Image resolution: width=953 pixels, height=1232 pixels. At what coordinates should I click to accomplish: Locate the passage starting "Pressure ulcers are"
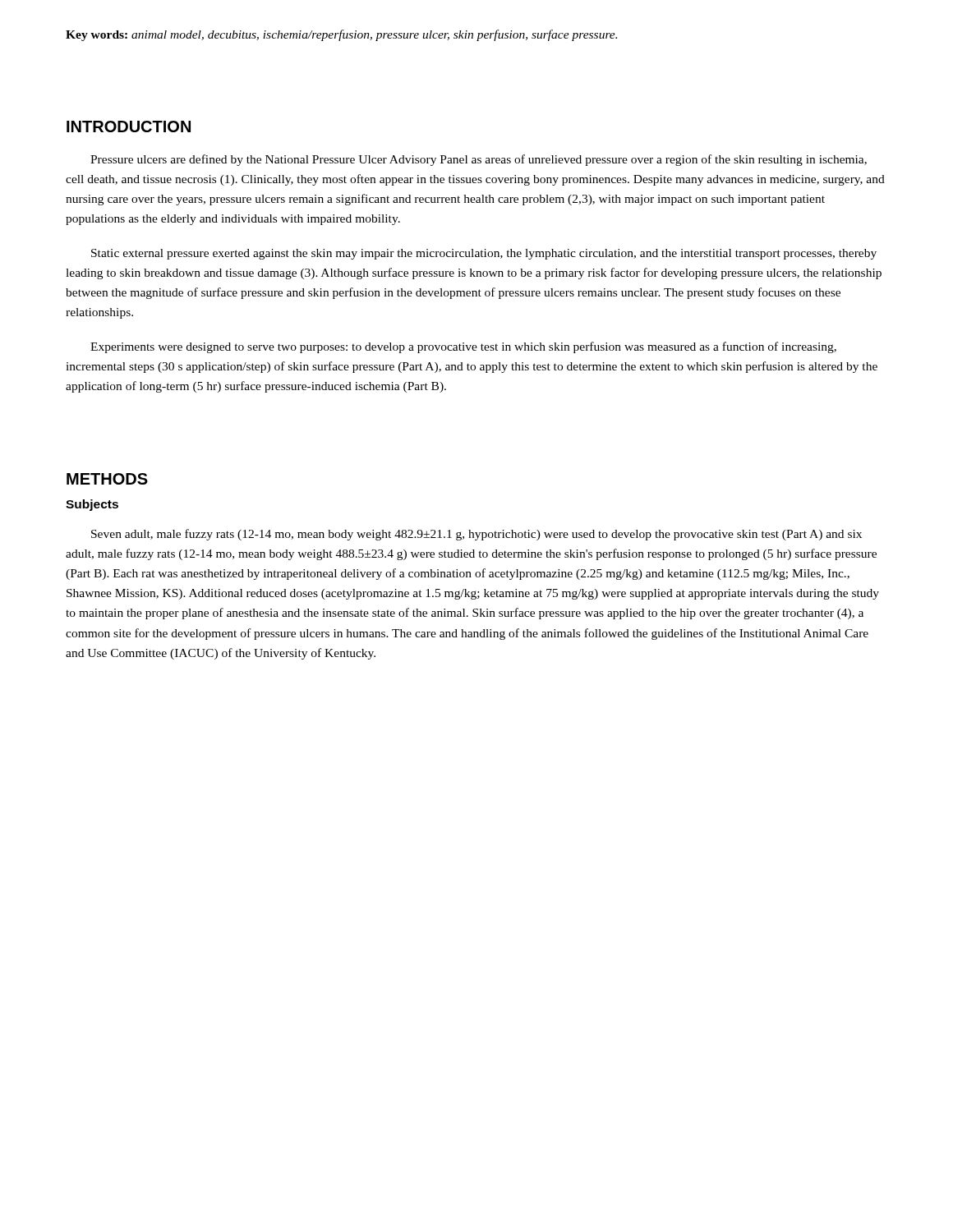tap(475, 188)
